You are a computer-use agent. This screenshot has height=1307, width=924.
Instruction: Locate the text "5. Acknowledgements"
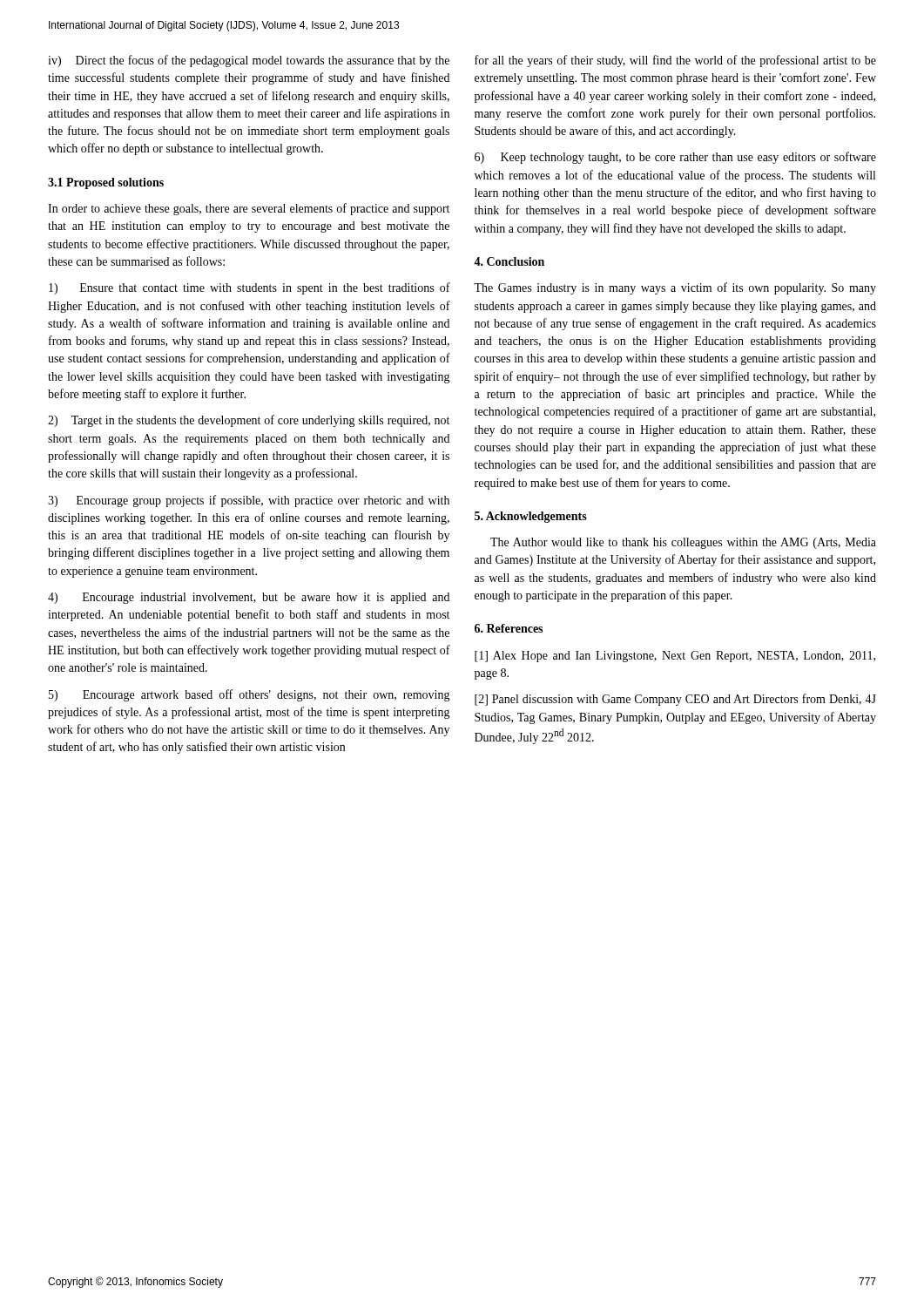530,516
